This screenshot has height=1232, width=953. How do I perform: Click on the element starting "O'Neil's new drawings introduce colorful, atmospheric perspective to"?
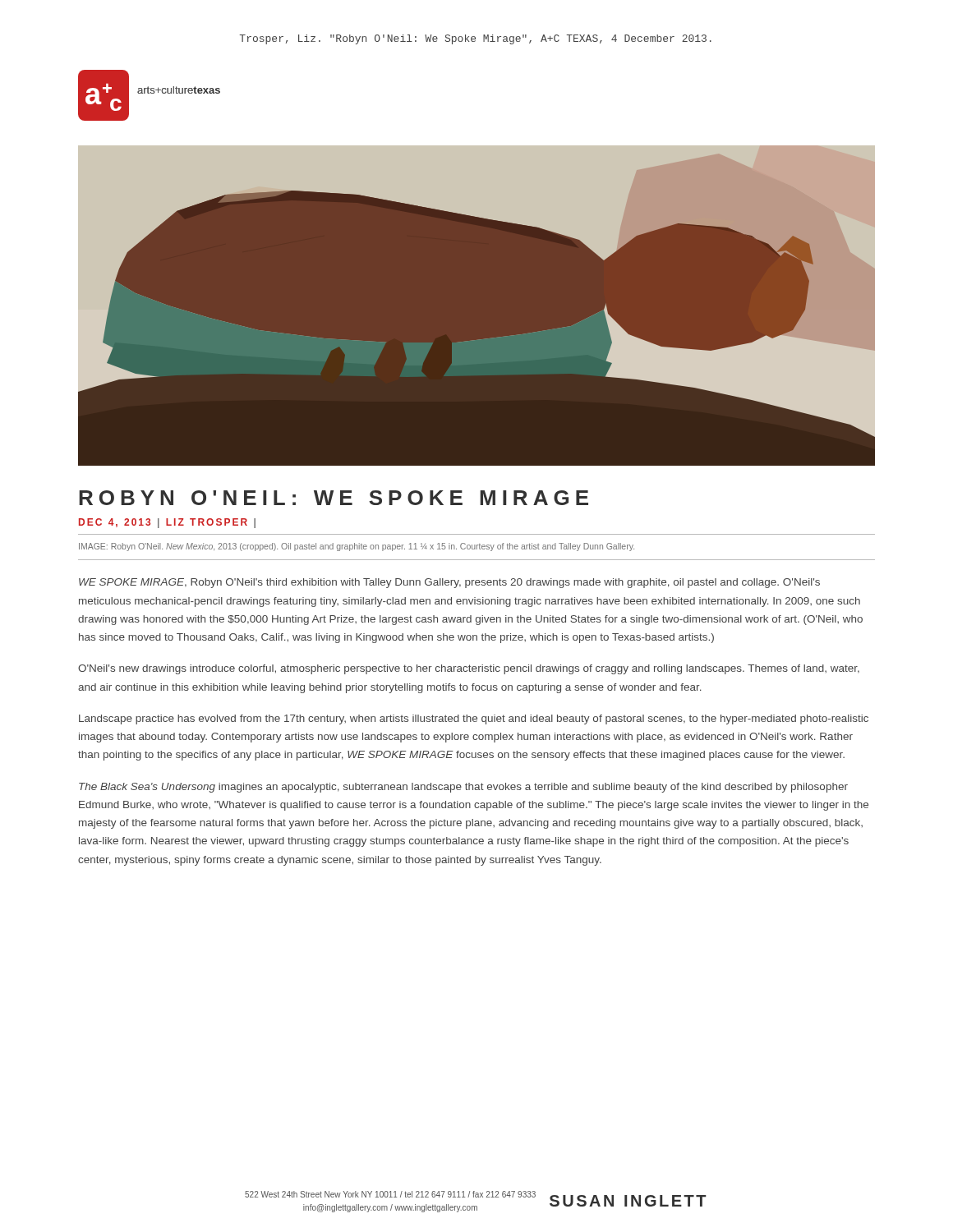469,678
